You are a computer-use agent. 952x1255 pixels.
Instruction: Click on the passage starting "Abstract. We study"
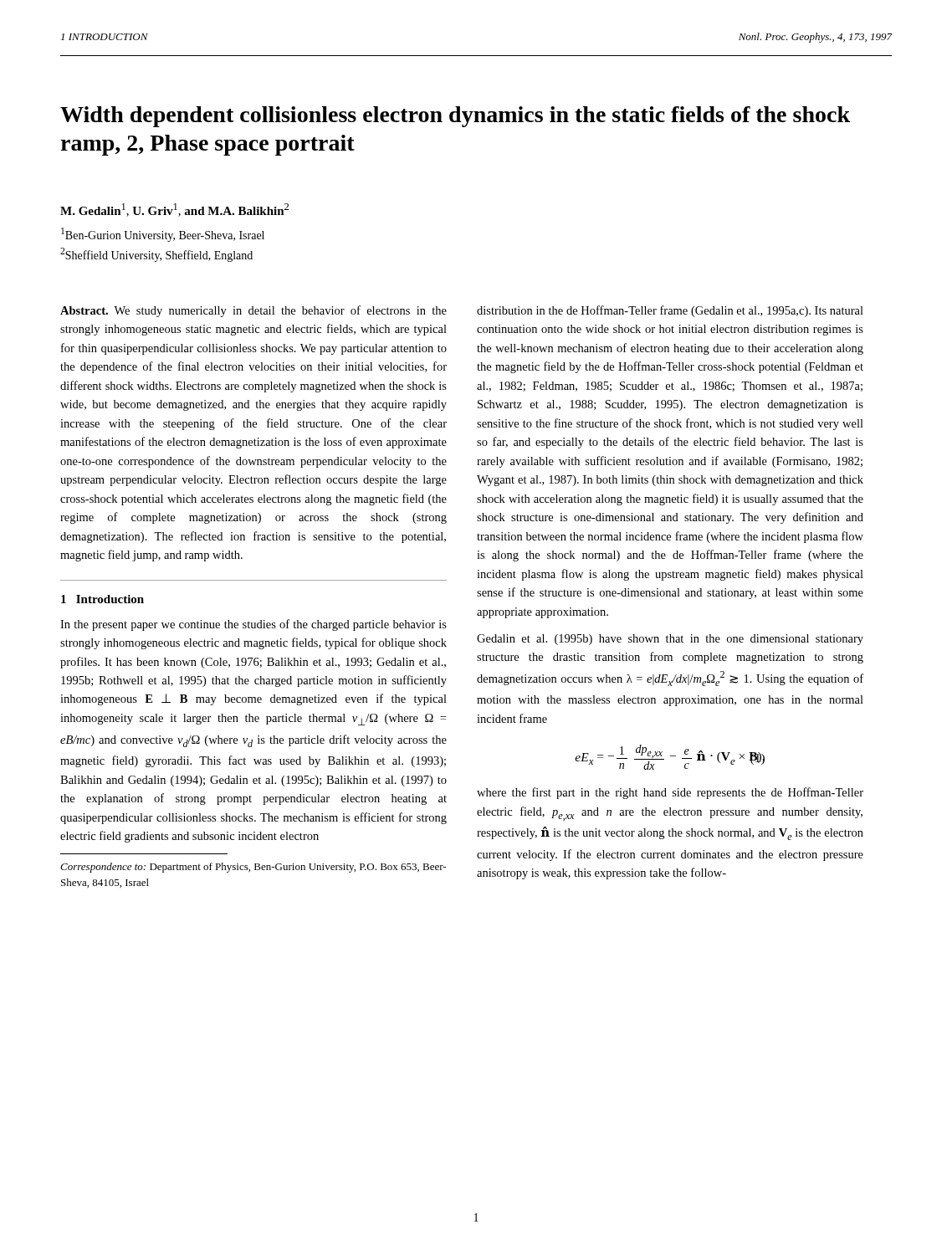[253, 433]
